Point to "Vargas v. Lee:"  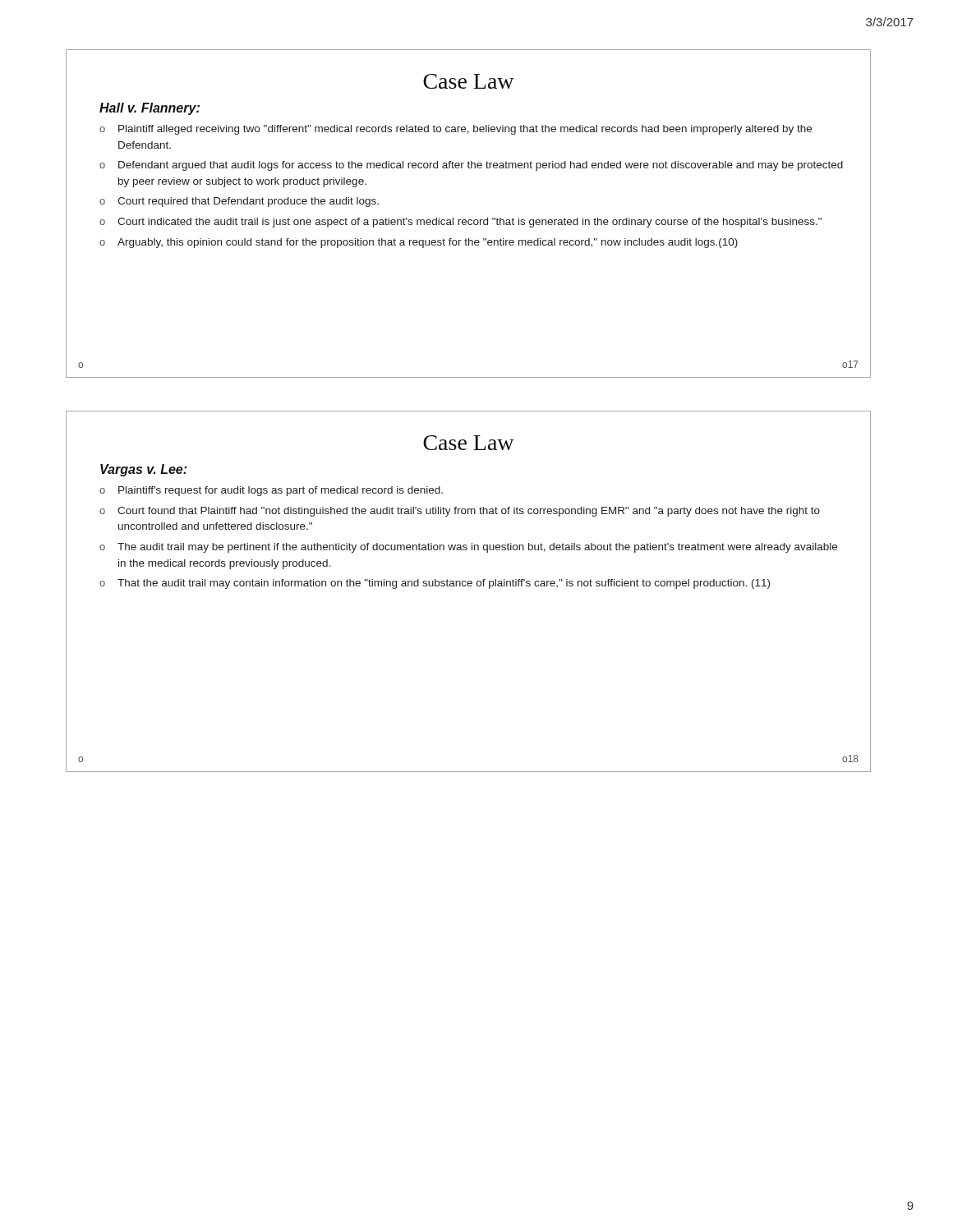(x=143, y=469)
